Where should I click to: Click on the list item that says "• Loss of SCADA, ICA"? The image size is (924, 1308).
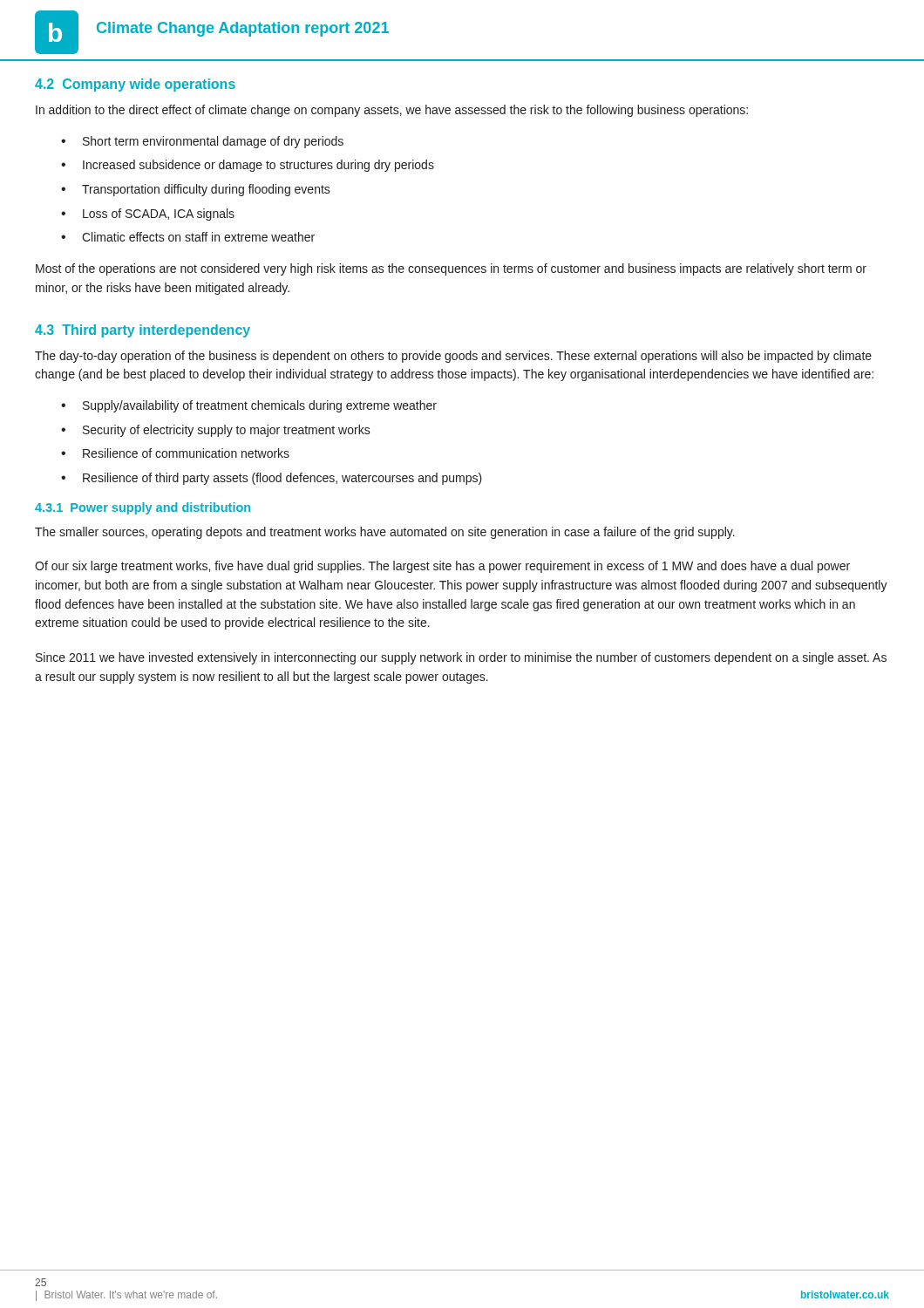148,214
